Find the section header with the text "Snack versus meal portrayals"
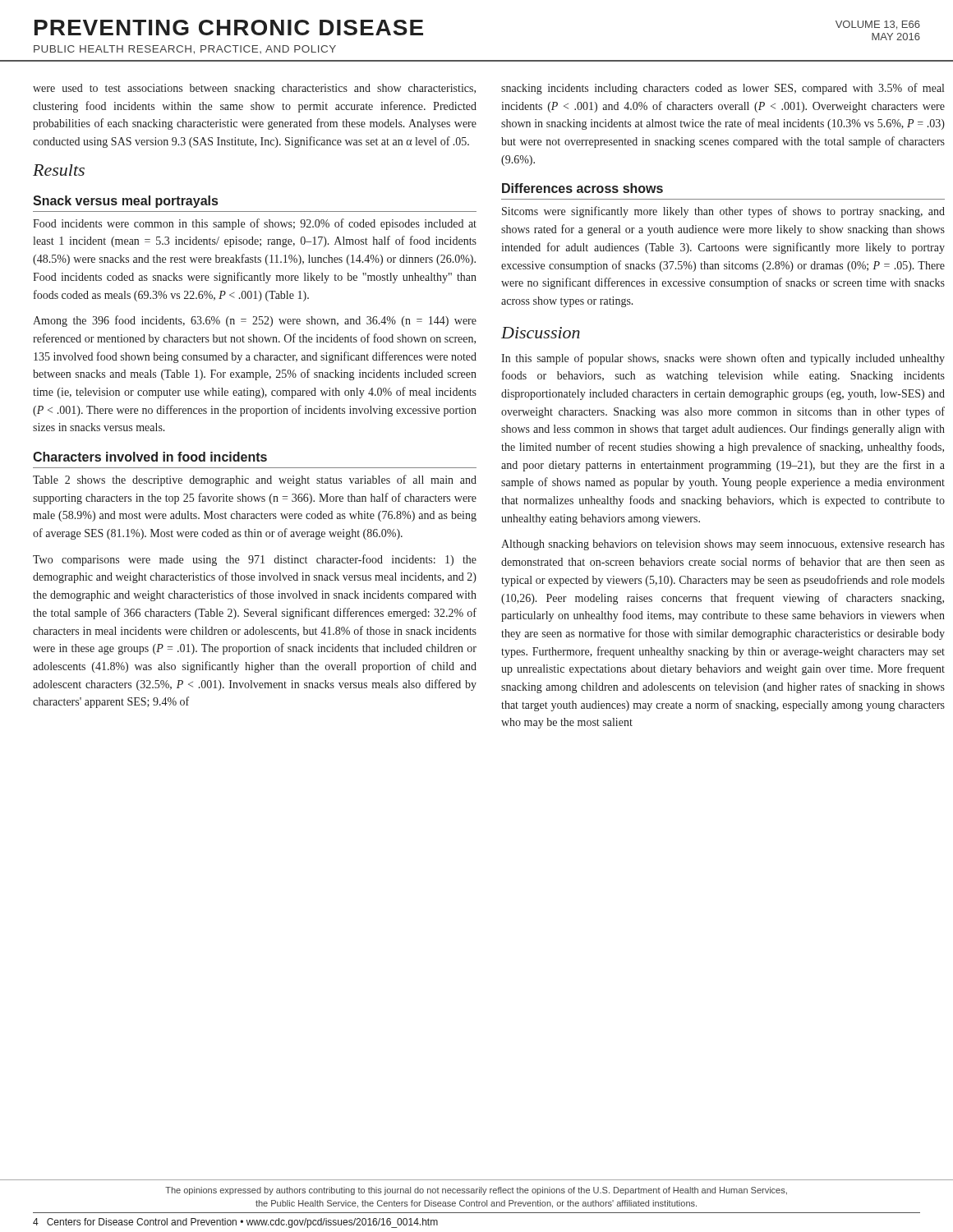Image resolution: width=953 pixels, height=1232 pixels. (126, 201)
